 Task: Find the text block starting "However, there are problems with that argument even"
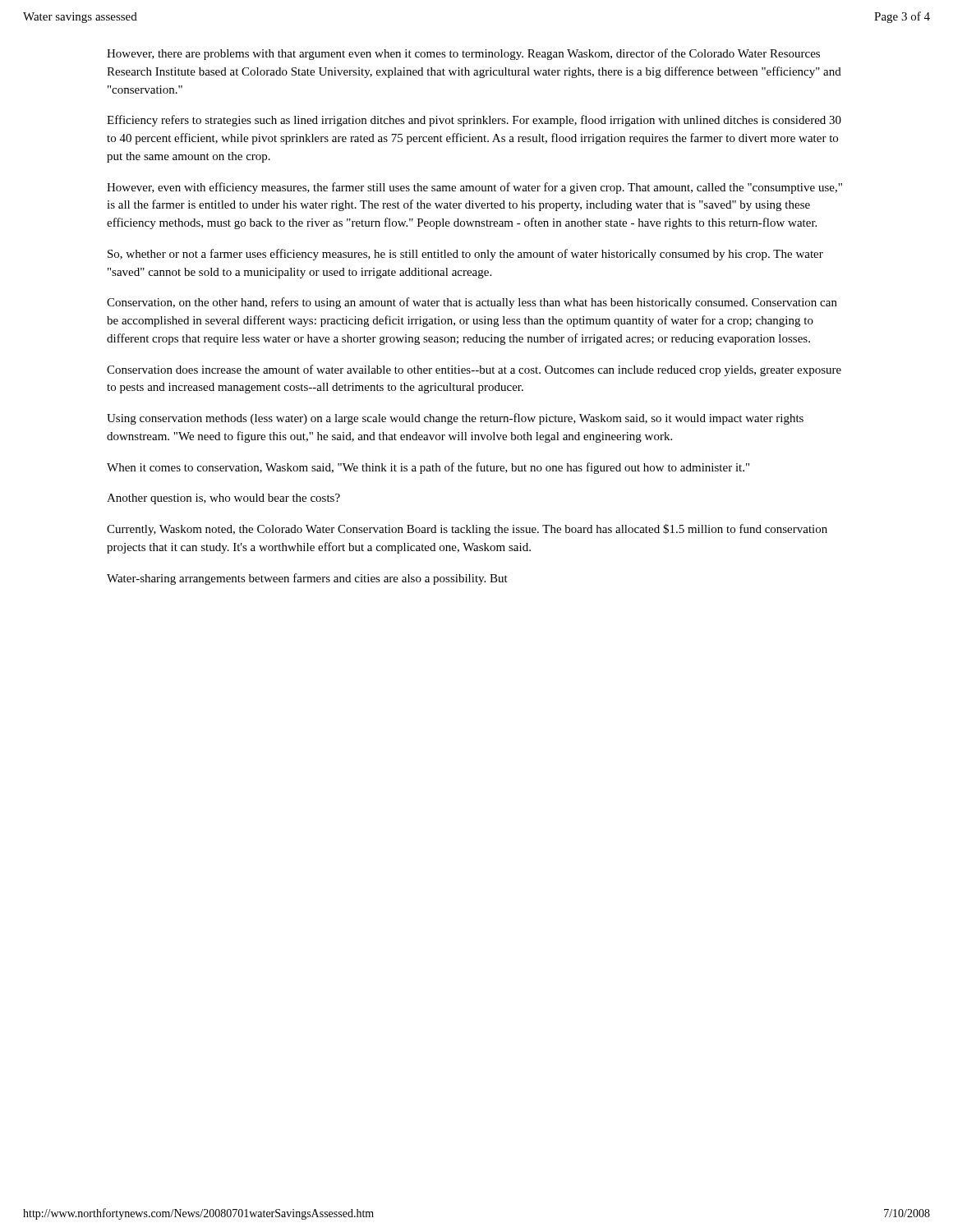[x=474, y=71]
